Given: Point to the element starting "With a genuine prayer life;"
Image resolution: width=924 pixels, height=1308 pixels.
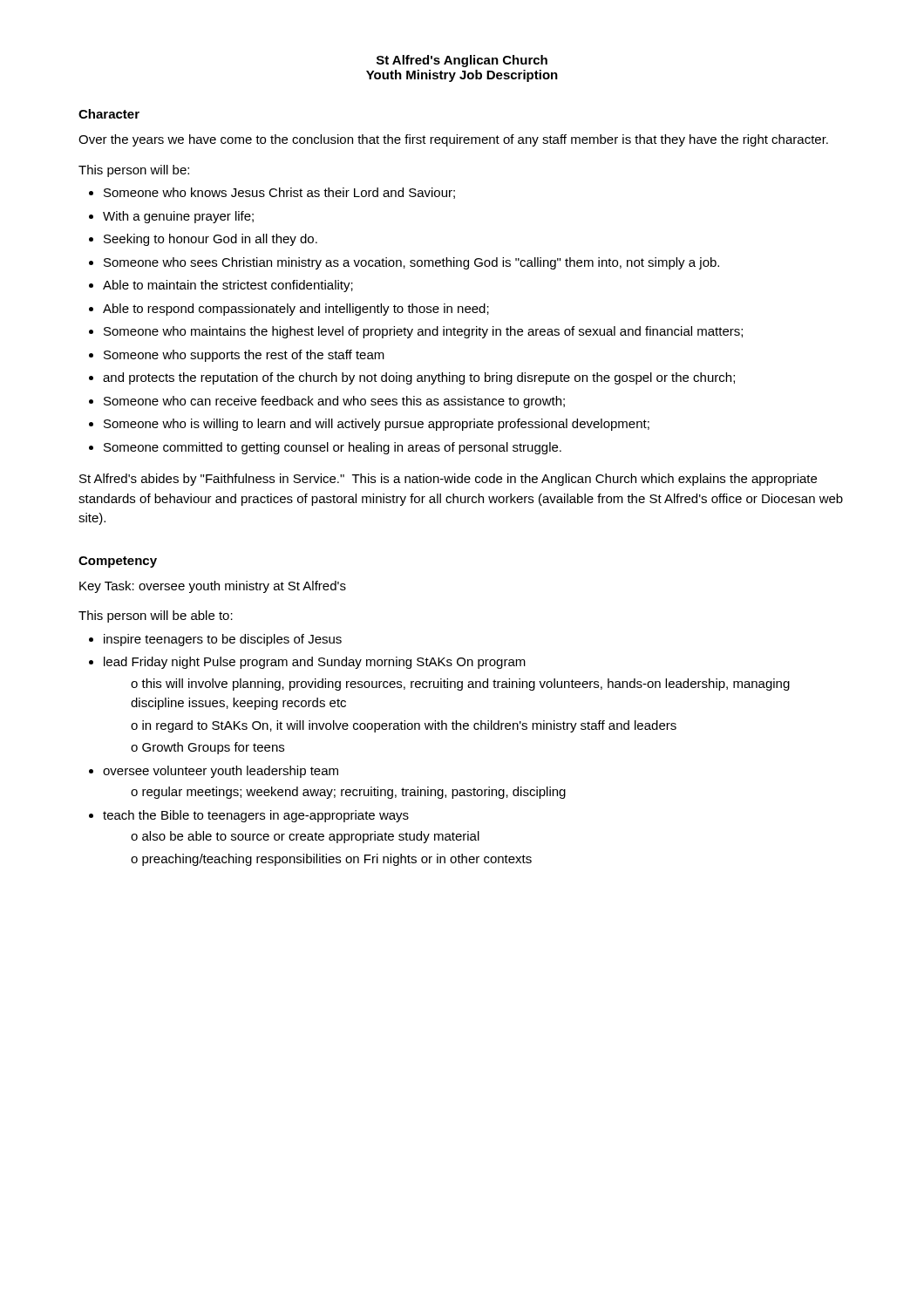Looking at the screenshot, I should click(x=179, y=215).
